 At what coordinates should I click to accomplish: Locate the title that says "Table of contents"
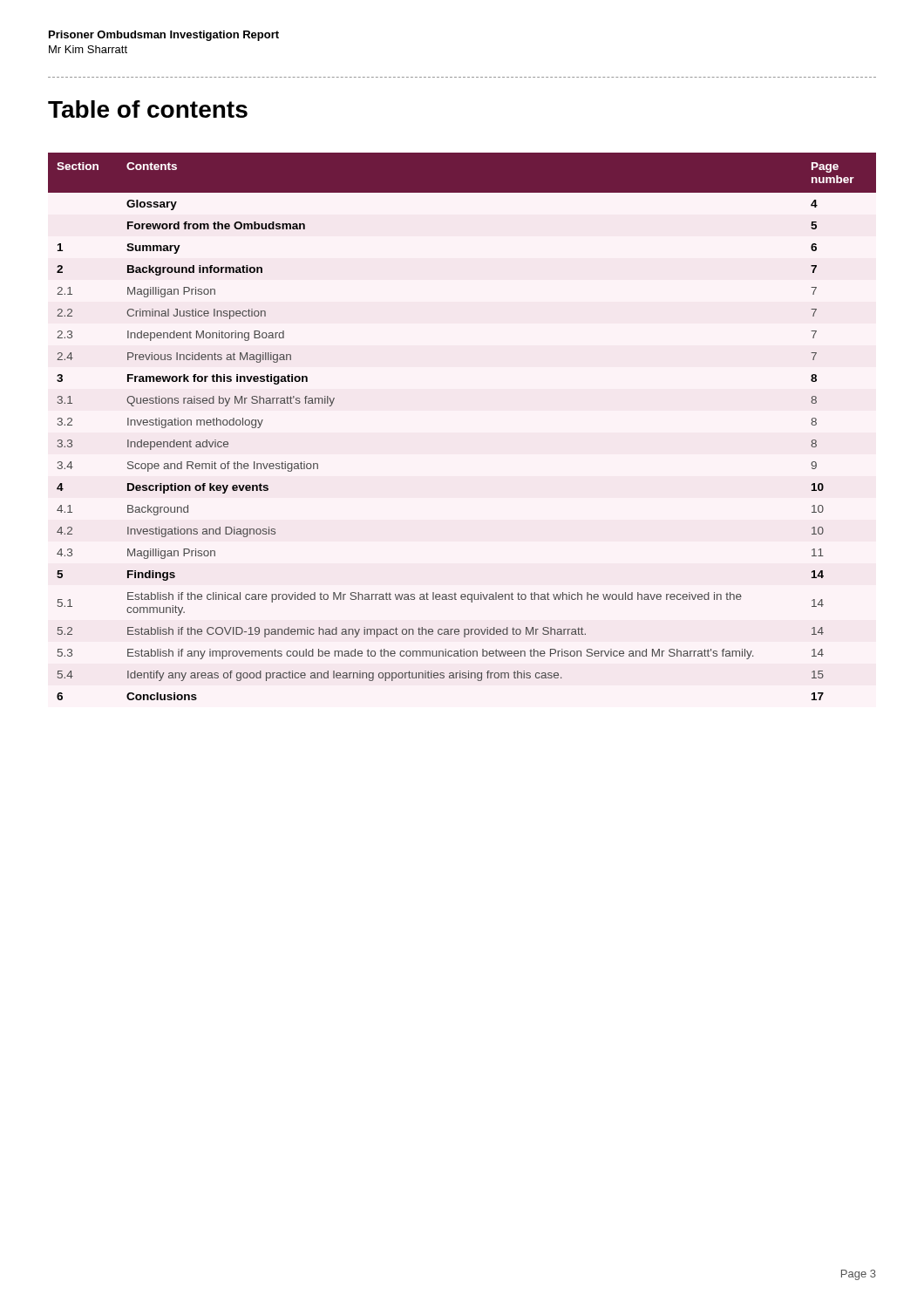click(148, 110)
